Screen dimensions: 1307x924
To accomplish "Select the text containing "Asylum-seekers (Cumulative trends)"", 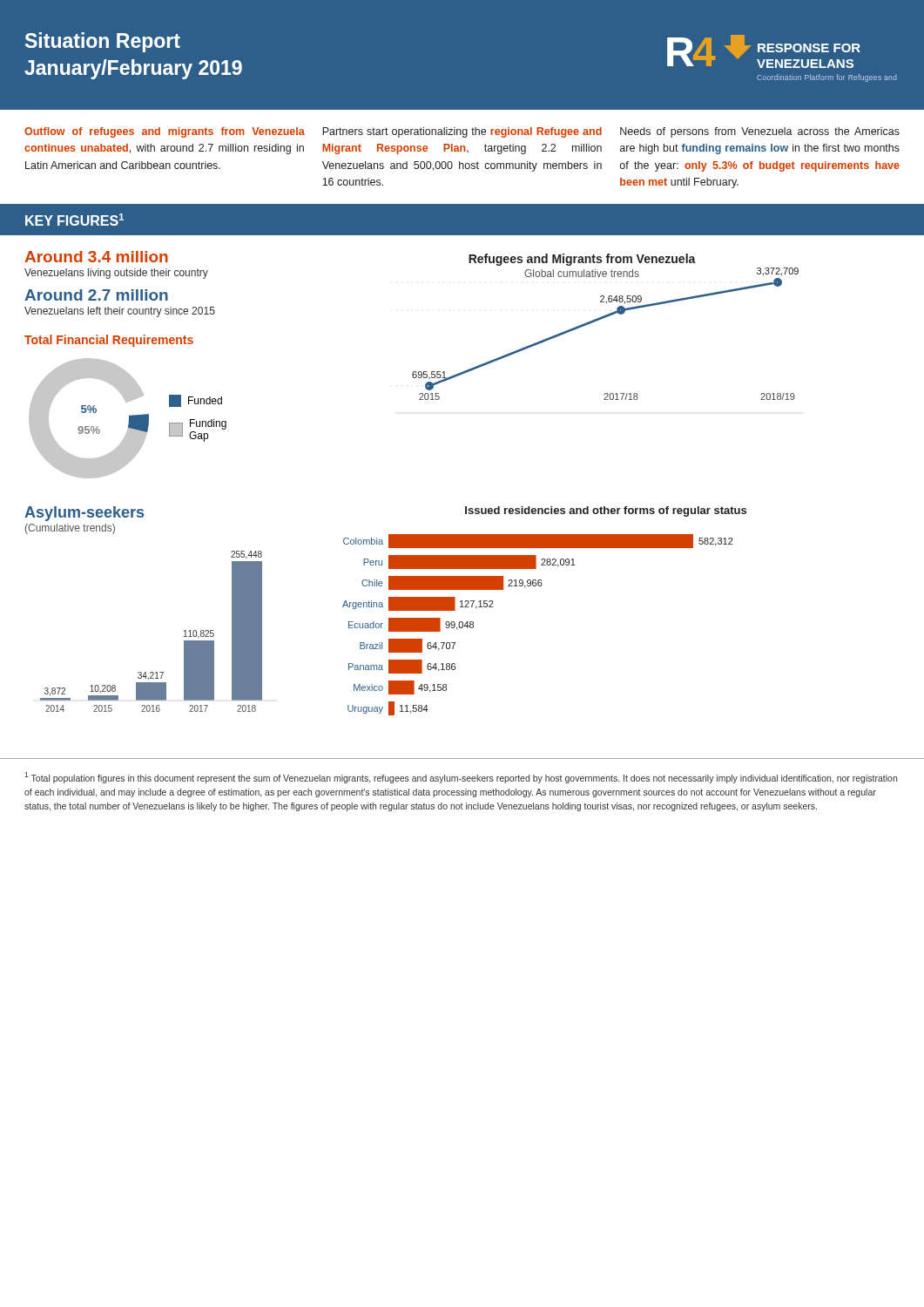I will 84,514.
